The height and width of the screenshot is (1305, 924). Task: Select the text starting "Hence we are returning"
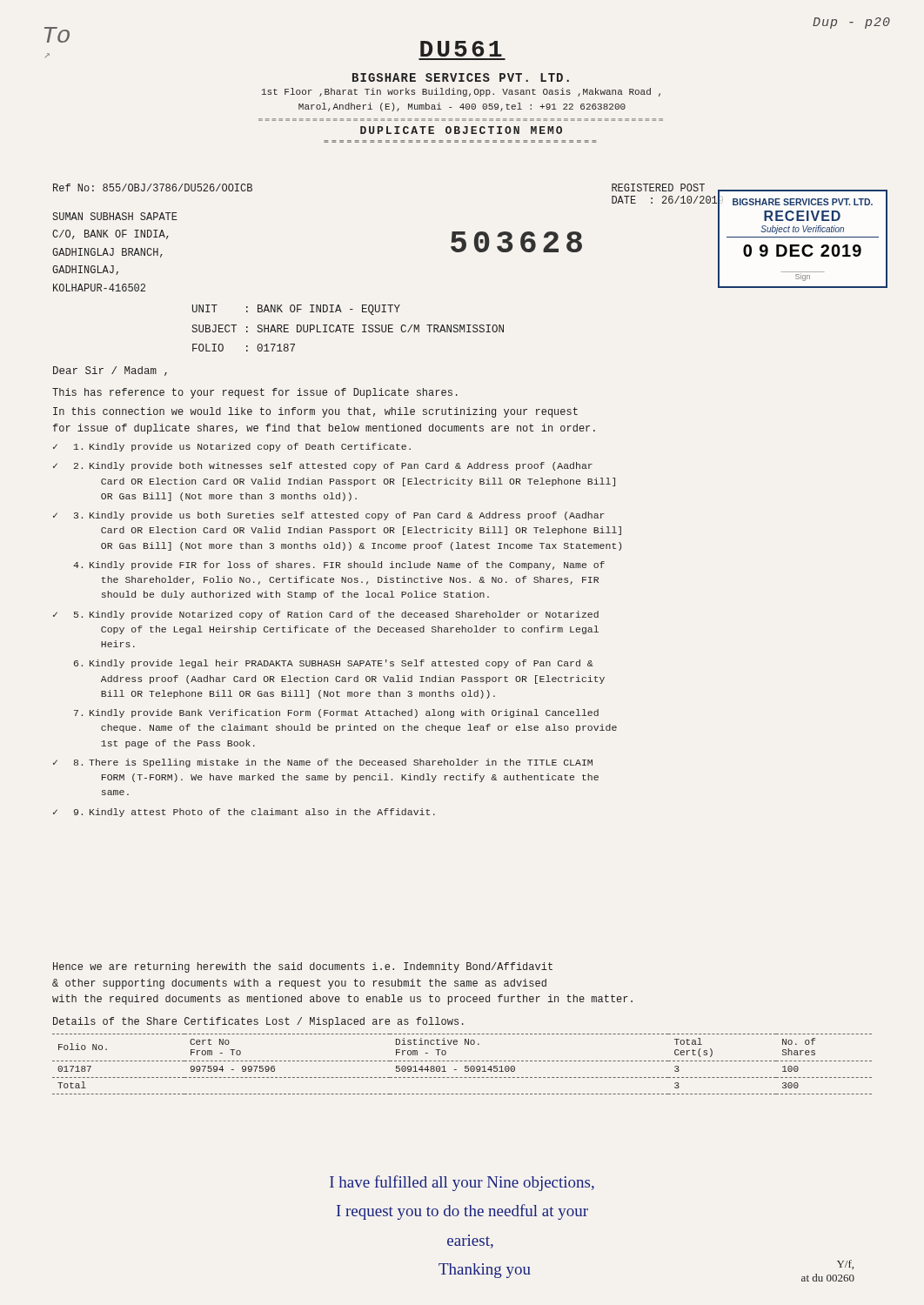[344, 984]
